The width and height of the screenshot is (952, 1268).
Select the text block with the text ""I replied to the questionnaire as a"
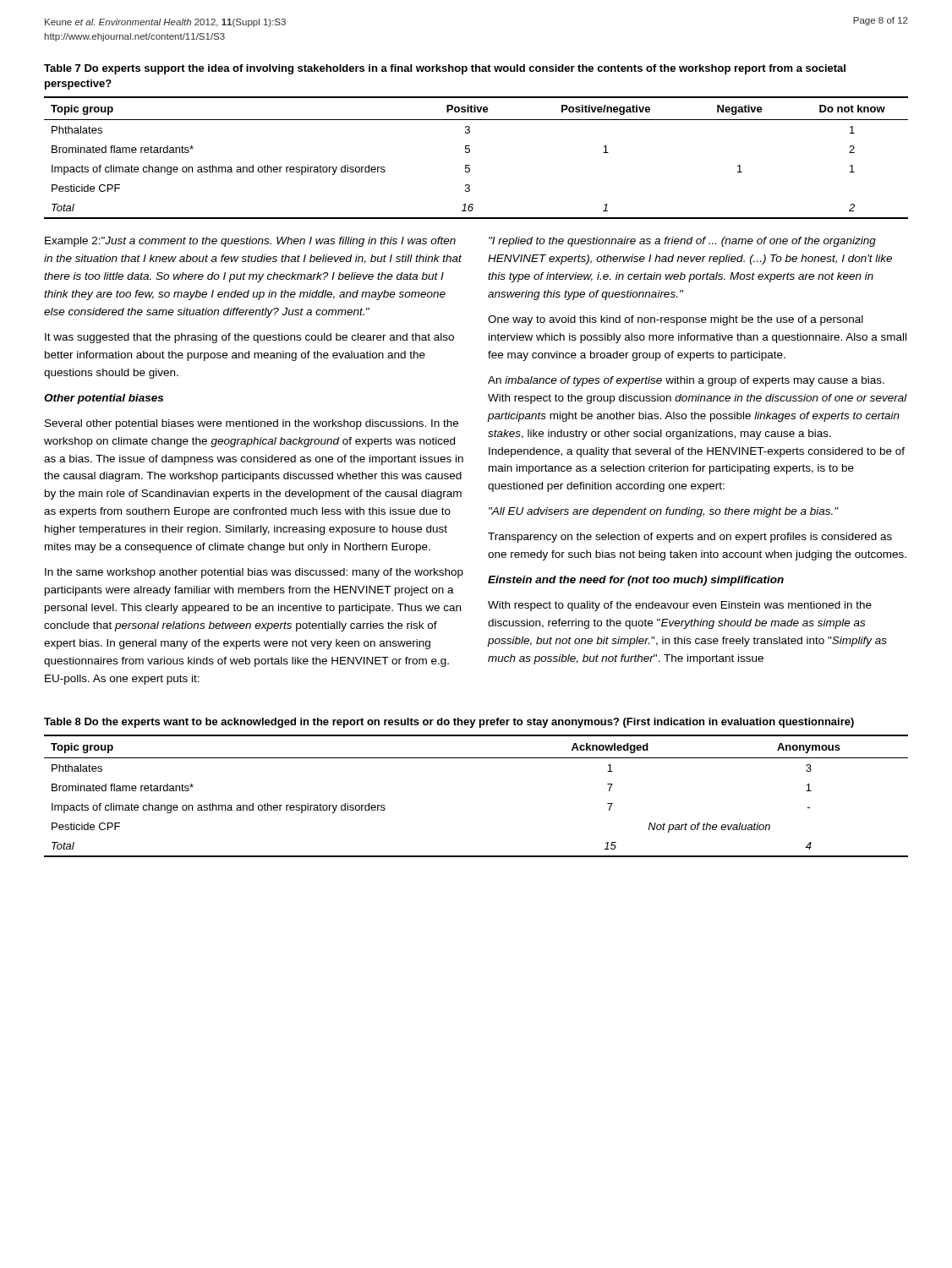point(690,267)
